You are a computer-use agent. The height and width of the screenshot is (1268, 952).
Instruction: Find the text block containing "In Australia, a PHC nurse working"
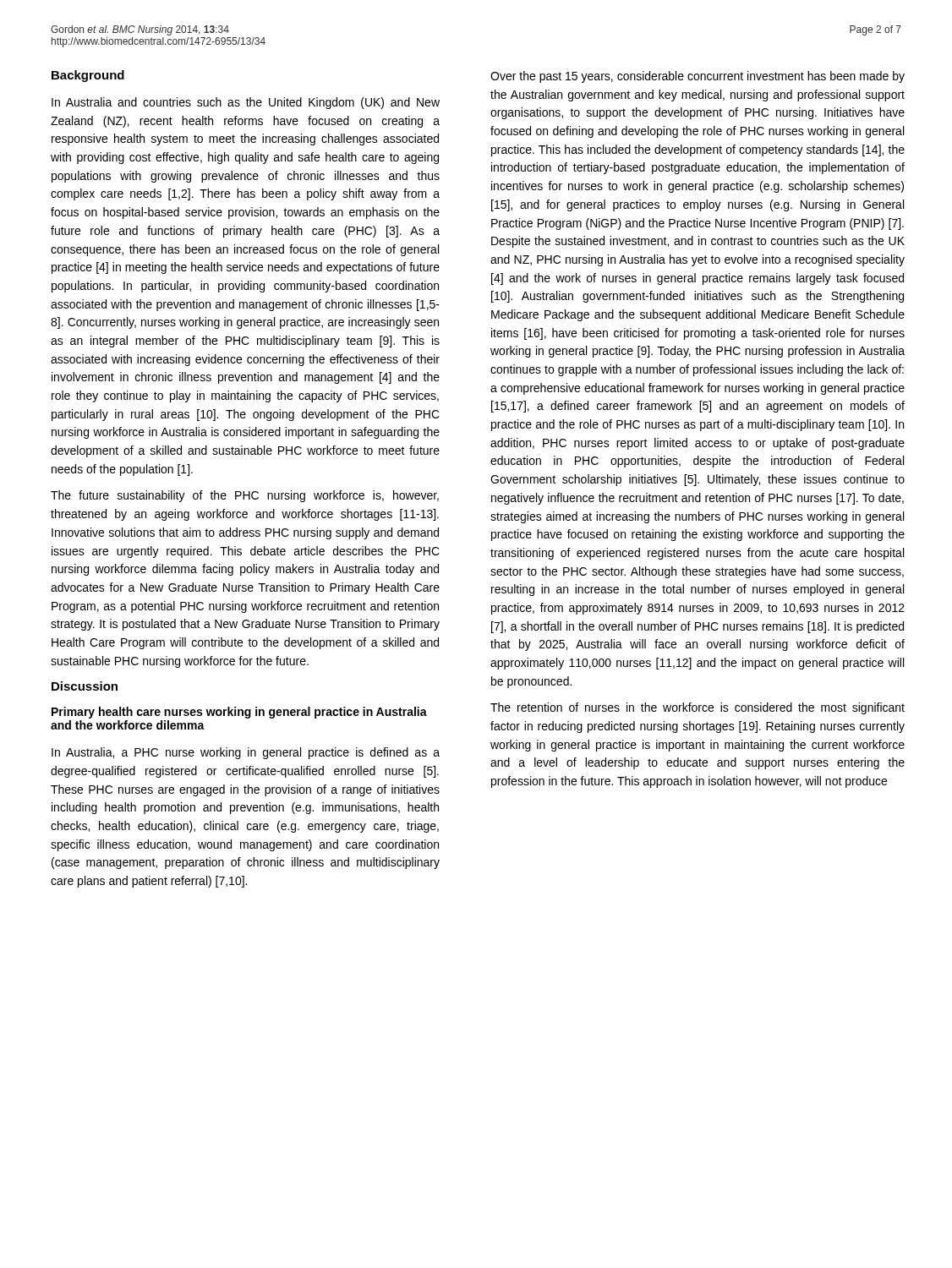pyautogui.click(x=245, y=817)
